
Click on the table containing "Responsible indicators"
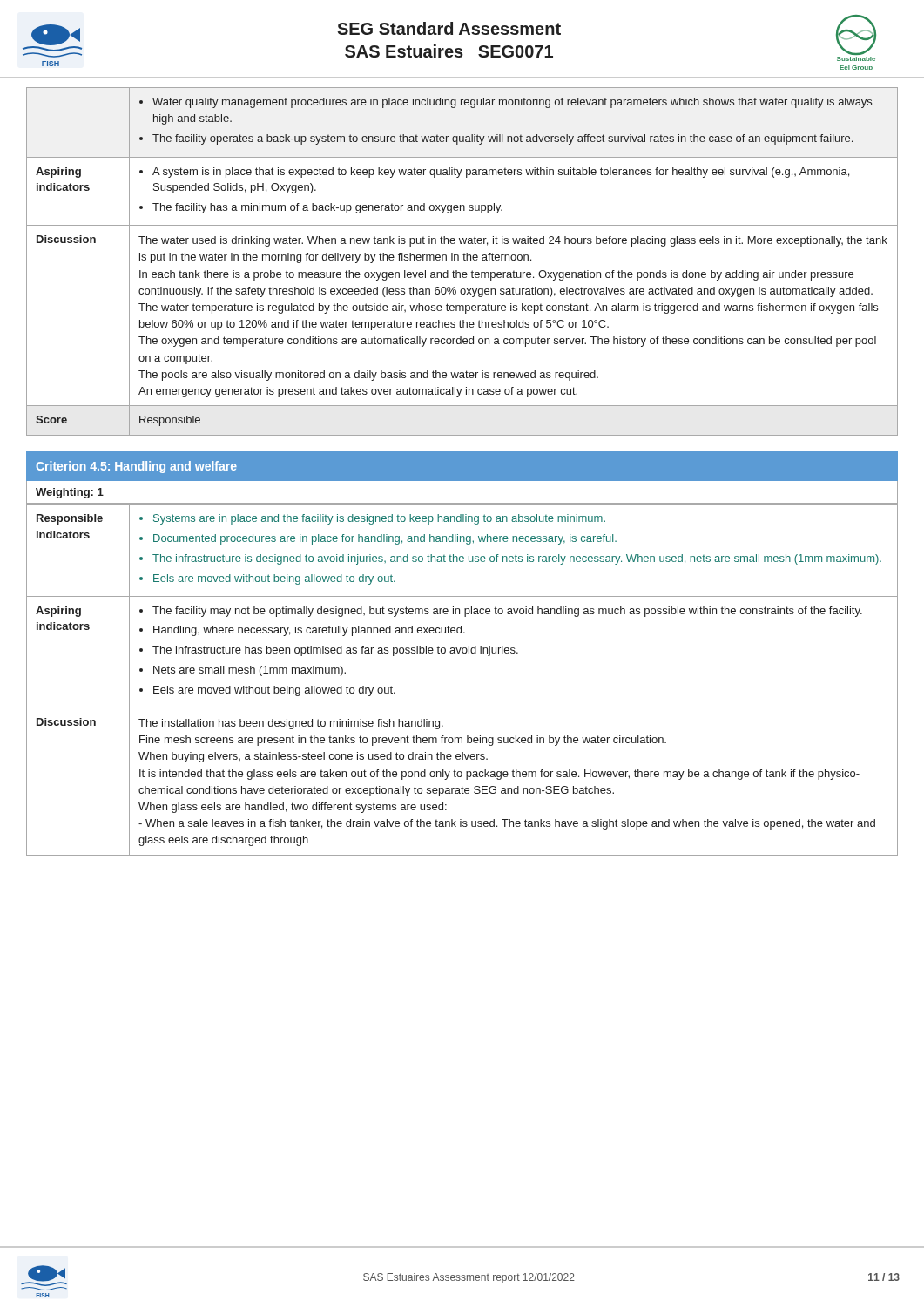[x=462, y=680]
